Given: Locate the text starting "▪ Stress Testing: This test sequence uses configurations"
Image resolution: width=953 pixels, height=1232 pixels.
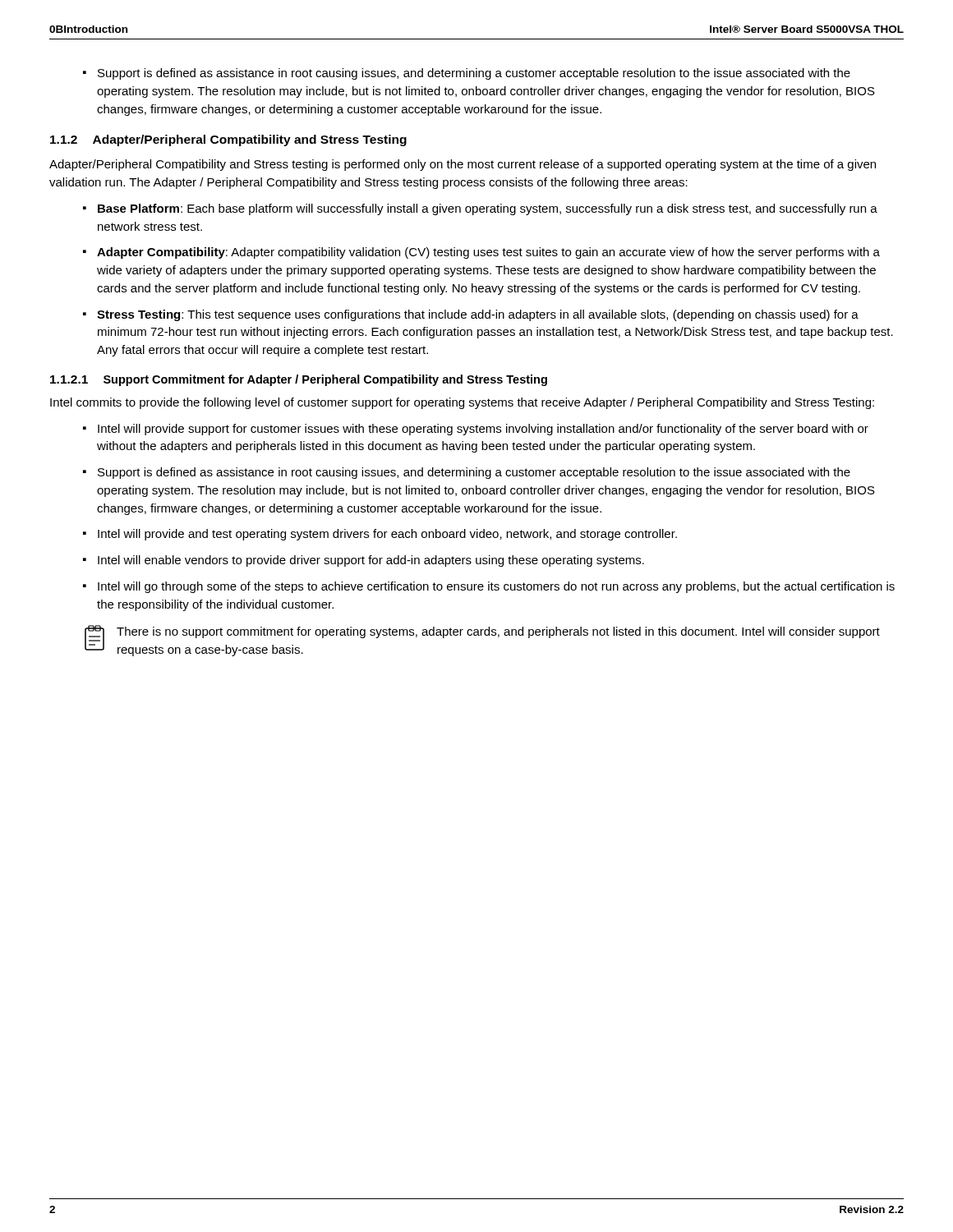Looking at the screenshot, I should click(x=493, y=332).
